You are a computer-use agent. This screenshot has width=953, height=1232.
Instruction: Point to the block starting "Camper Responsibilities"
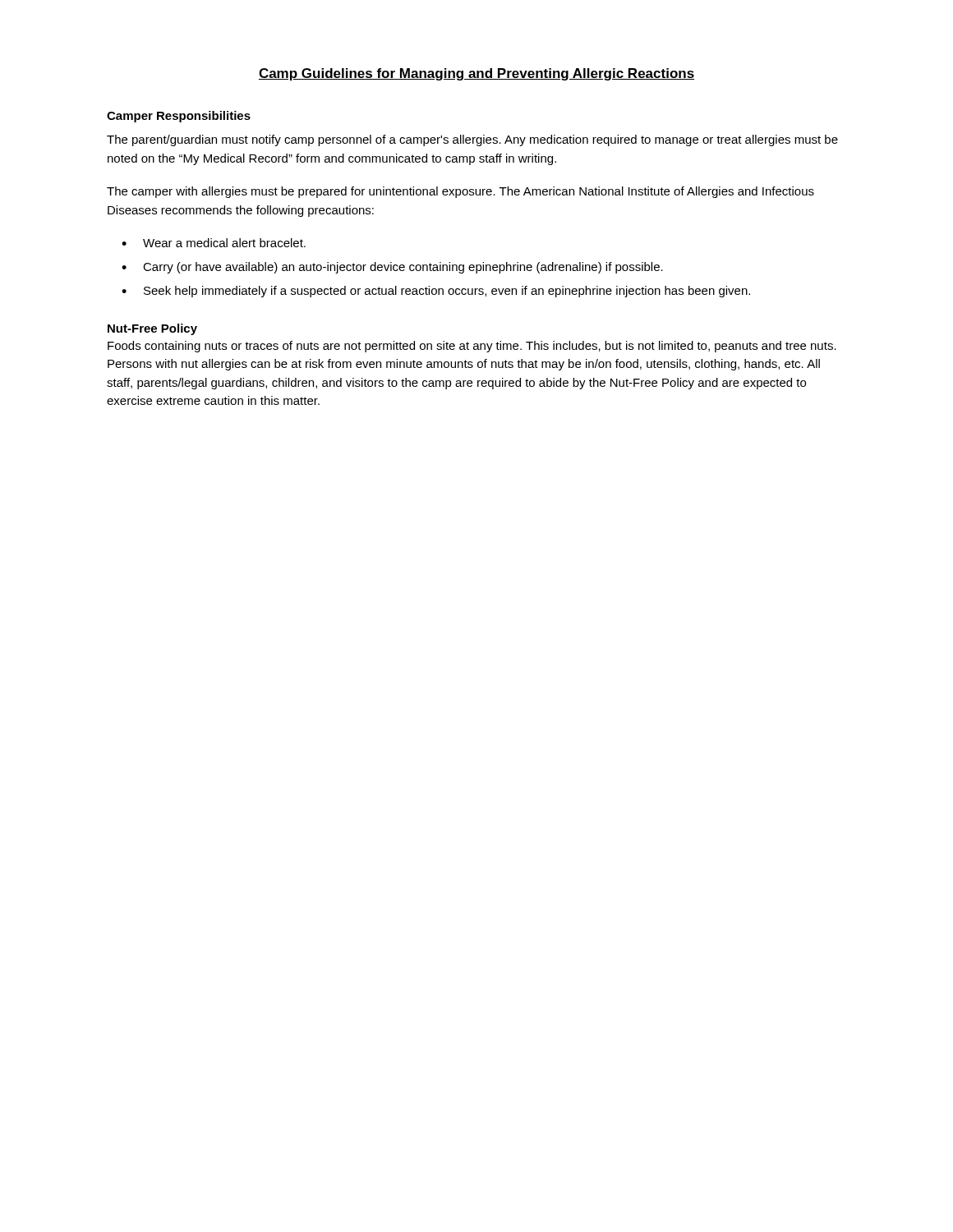[179, 115]
